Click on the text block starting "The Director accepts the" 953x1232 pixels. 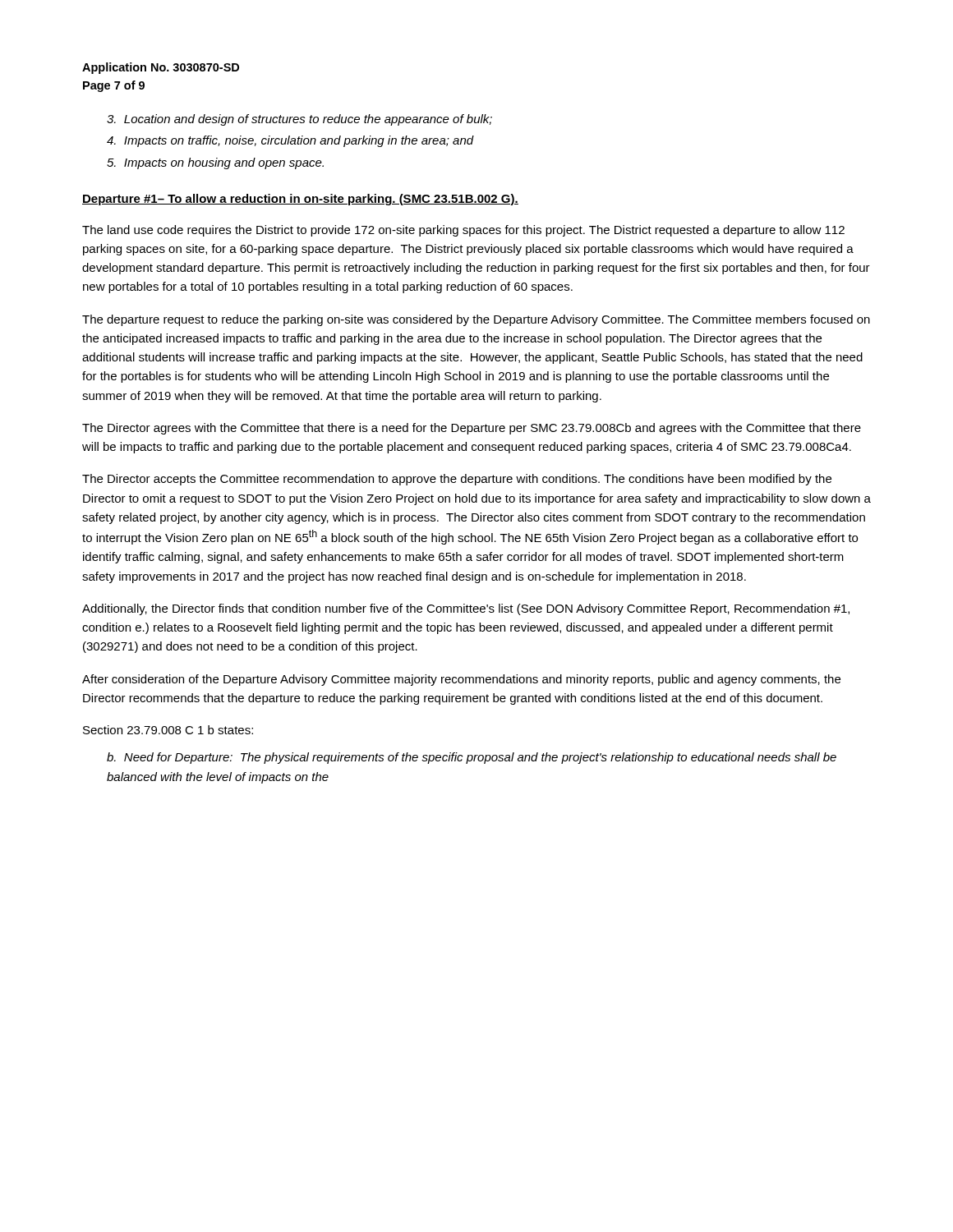click(476, 527)
